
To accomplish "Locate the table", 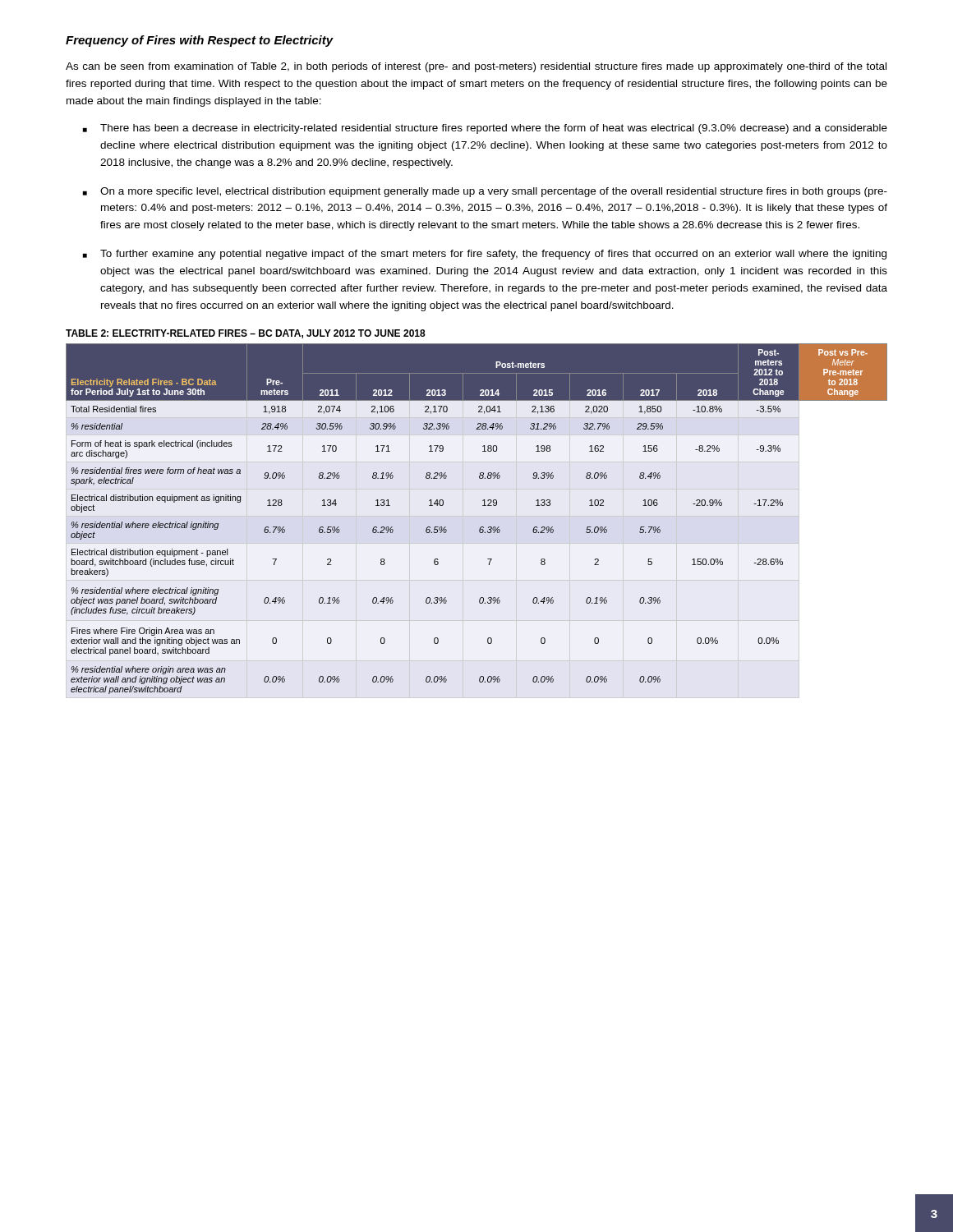I will pyautogui.click(x=476, y=521).
